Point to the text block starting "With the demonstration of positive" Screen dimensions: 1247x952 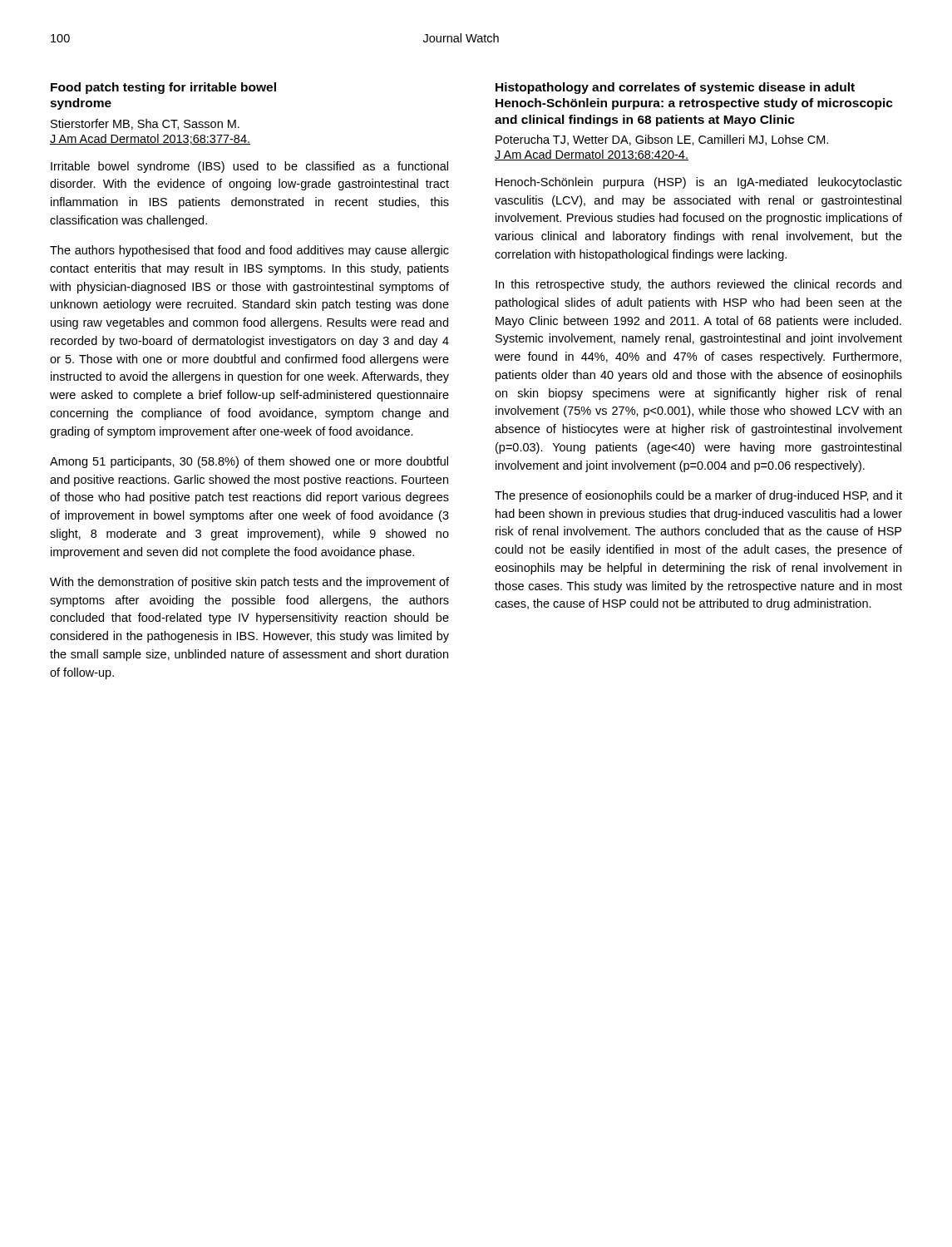coord(249,628)
